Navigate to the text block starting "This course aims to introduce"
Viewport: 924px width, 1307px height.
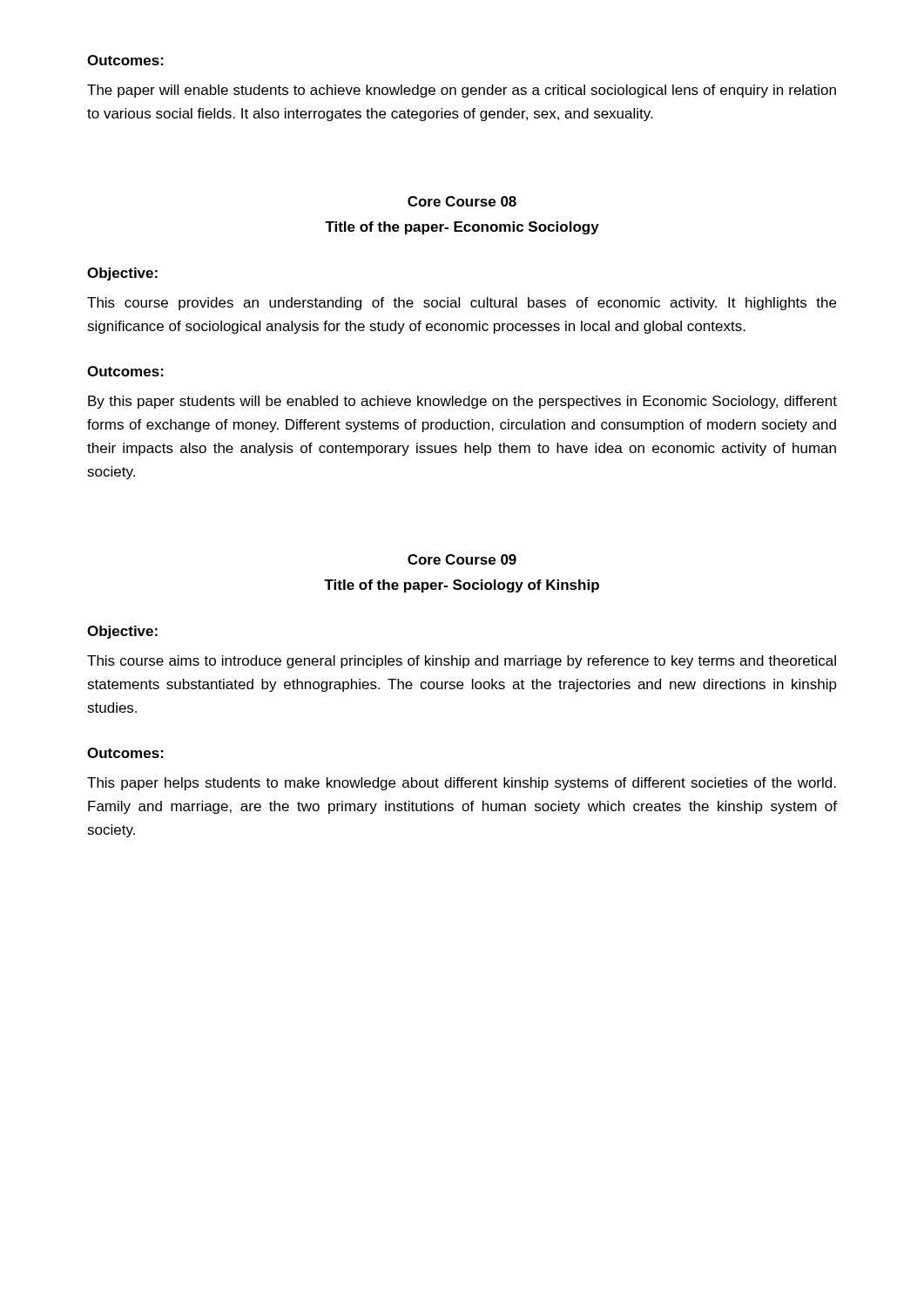click(462, 685)
